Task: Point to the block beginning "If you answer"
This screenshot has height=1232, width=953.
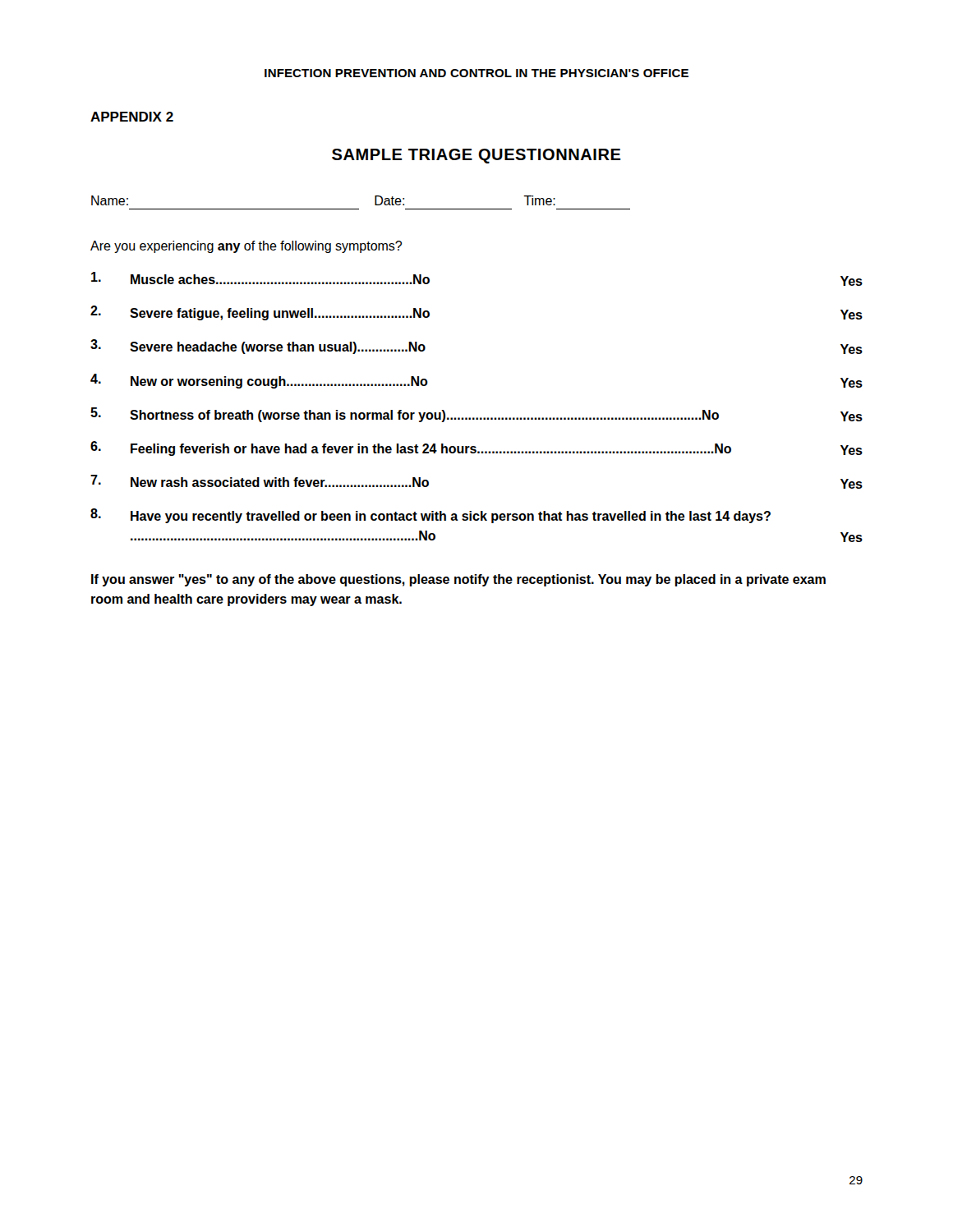Action: coord(458,589)
